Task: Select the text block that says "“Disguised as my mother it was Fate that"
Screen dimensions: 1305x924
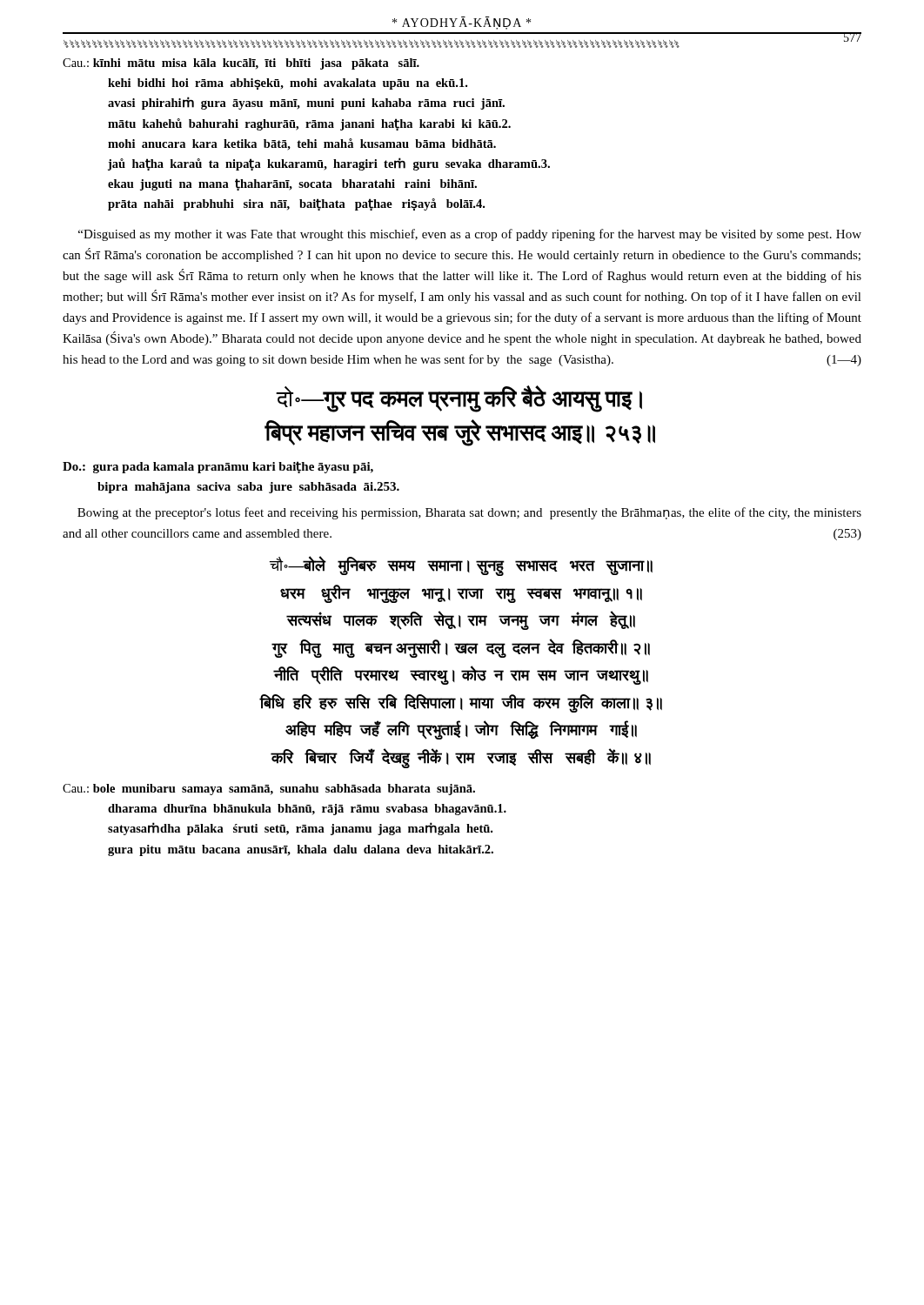Action: (x=462, y=298)
